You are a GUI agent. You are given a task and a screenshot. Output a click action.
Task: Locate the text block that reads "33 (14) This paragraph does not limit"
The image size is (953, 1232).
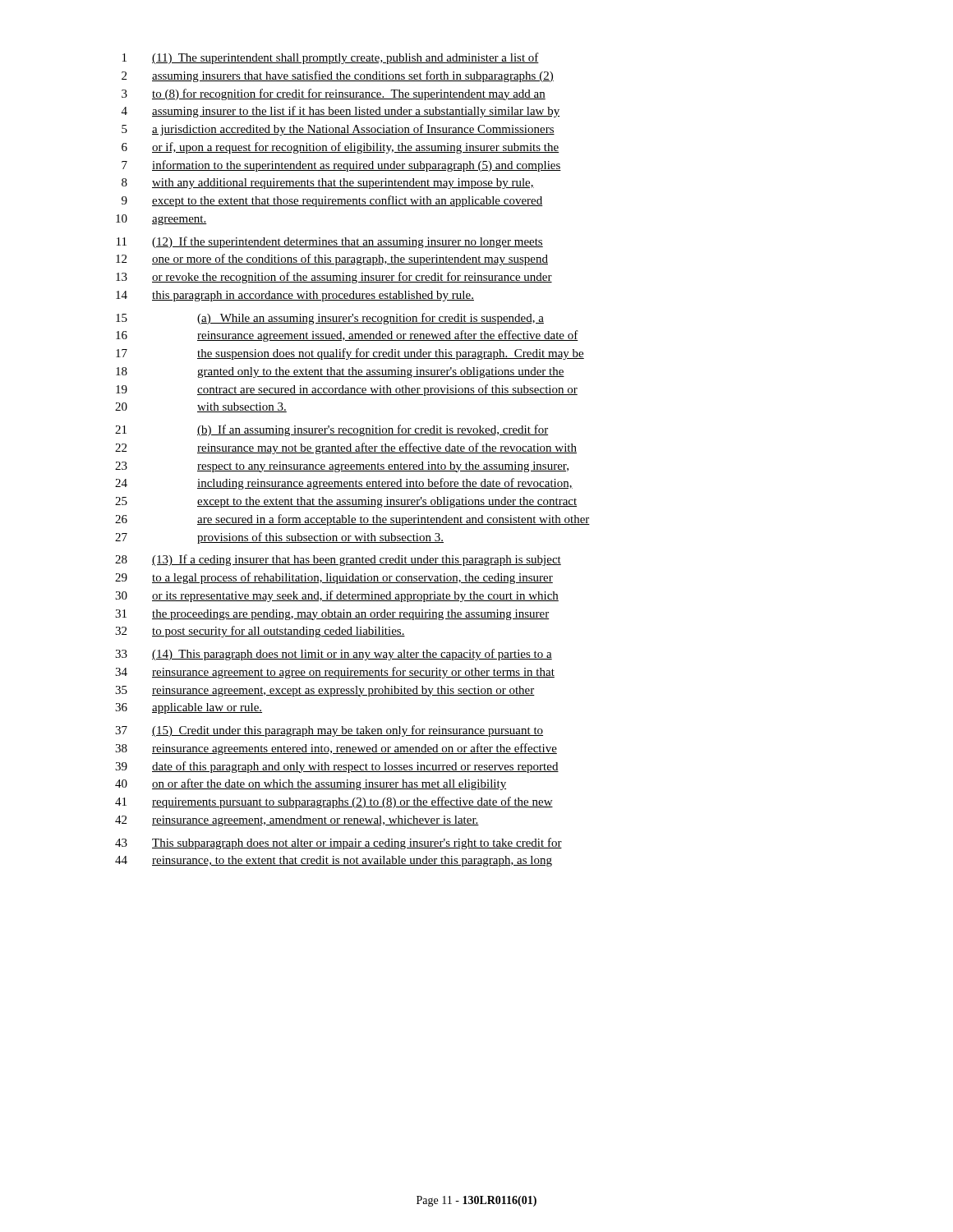click(x=485, y=681)
